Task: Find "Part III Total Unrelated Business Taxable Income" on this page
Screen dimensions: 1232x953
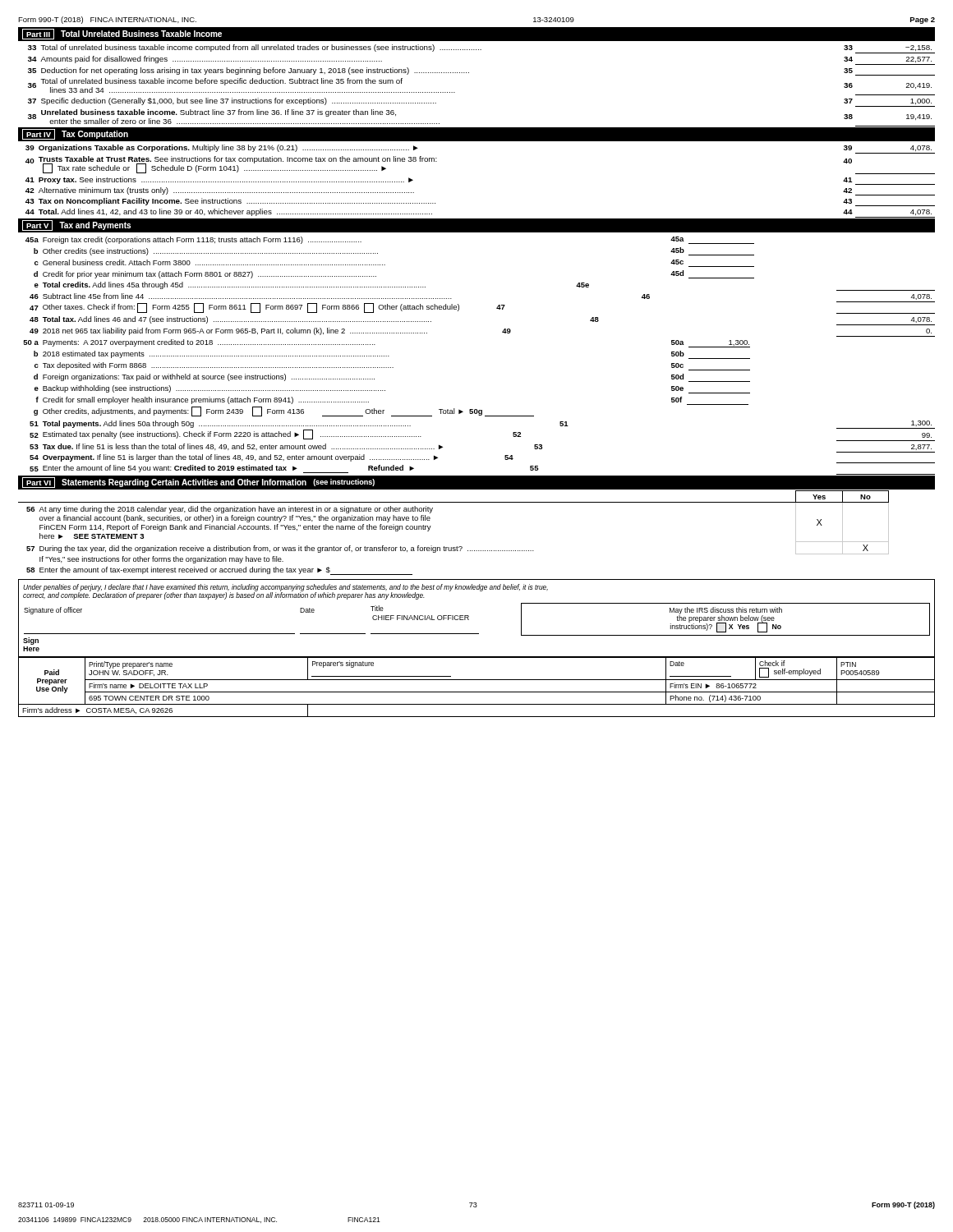Action: point(122,34)
